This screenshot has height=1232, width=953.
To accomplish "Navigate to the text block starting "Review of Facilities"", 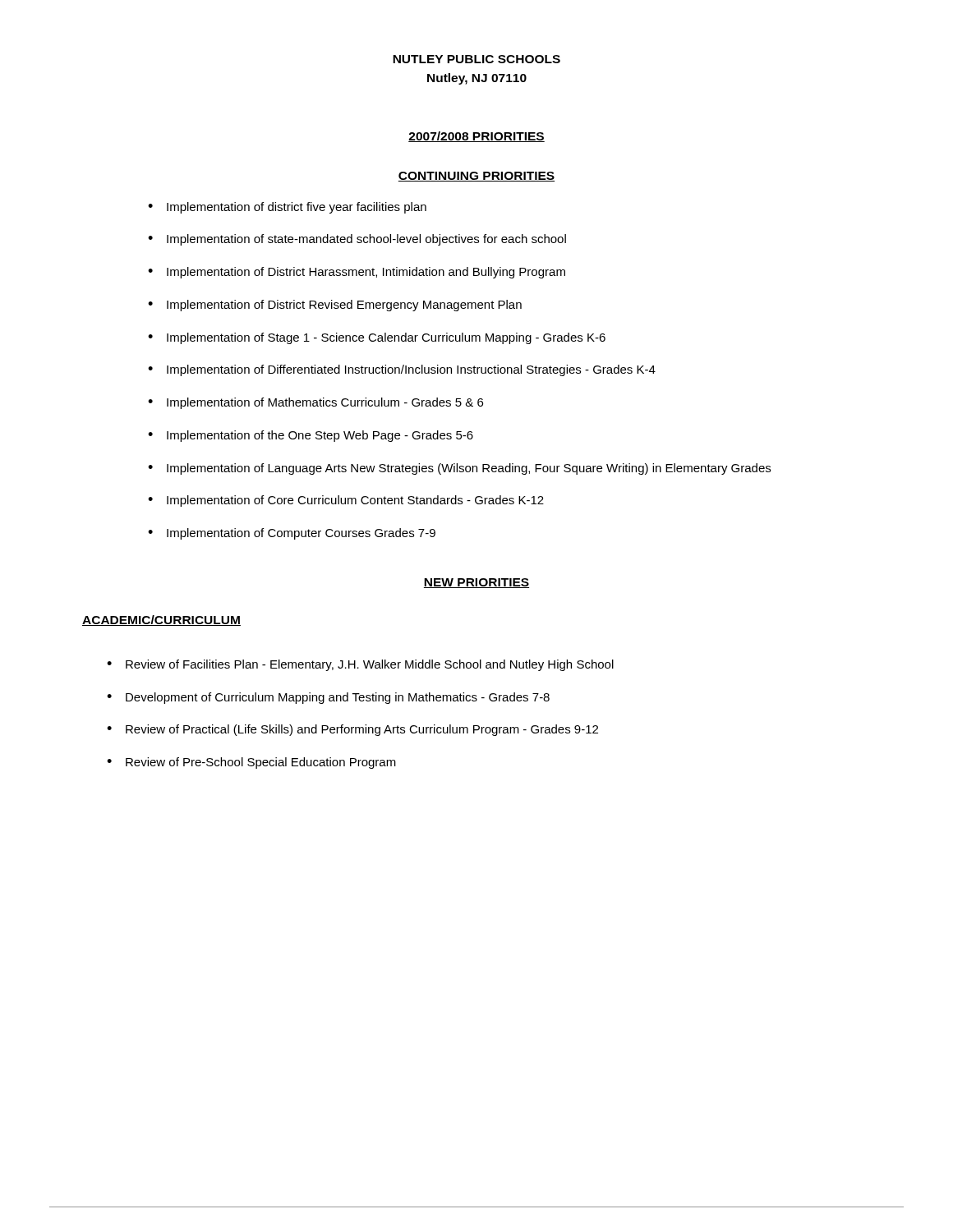I will pos(369,664).
